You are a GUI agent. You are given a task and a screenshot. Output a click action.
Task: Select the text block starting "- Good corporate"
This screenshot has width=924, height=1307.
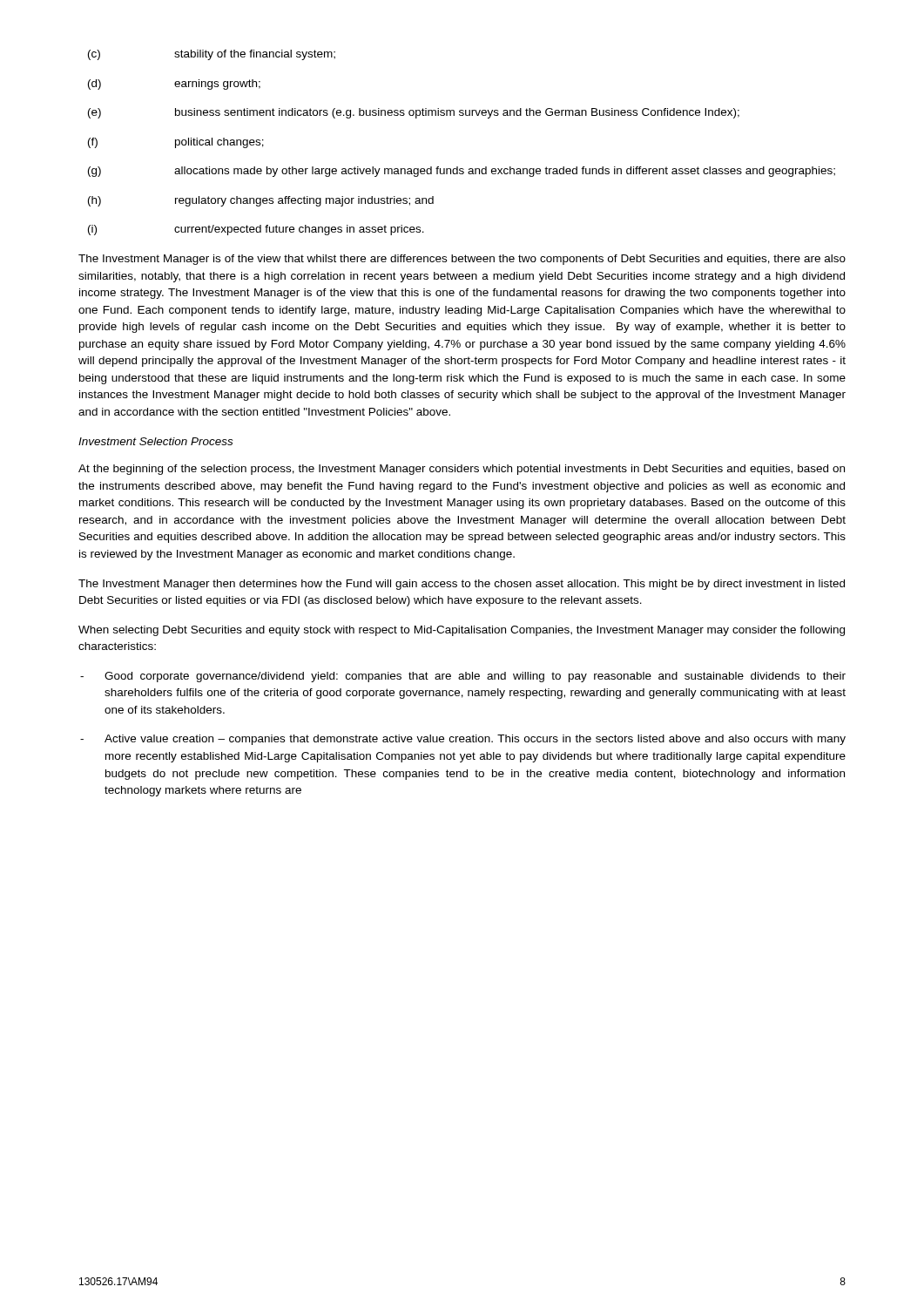click(462, 693)
